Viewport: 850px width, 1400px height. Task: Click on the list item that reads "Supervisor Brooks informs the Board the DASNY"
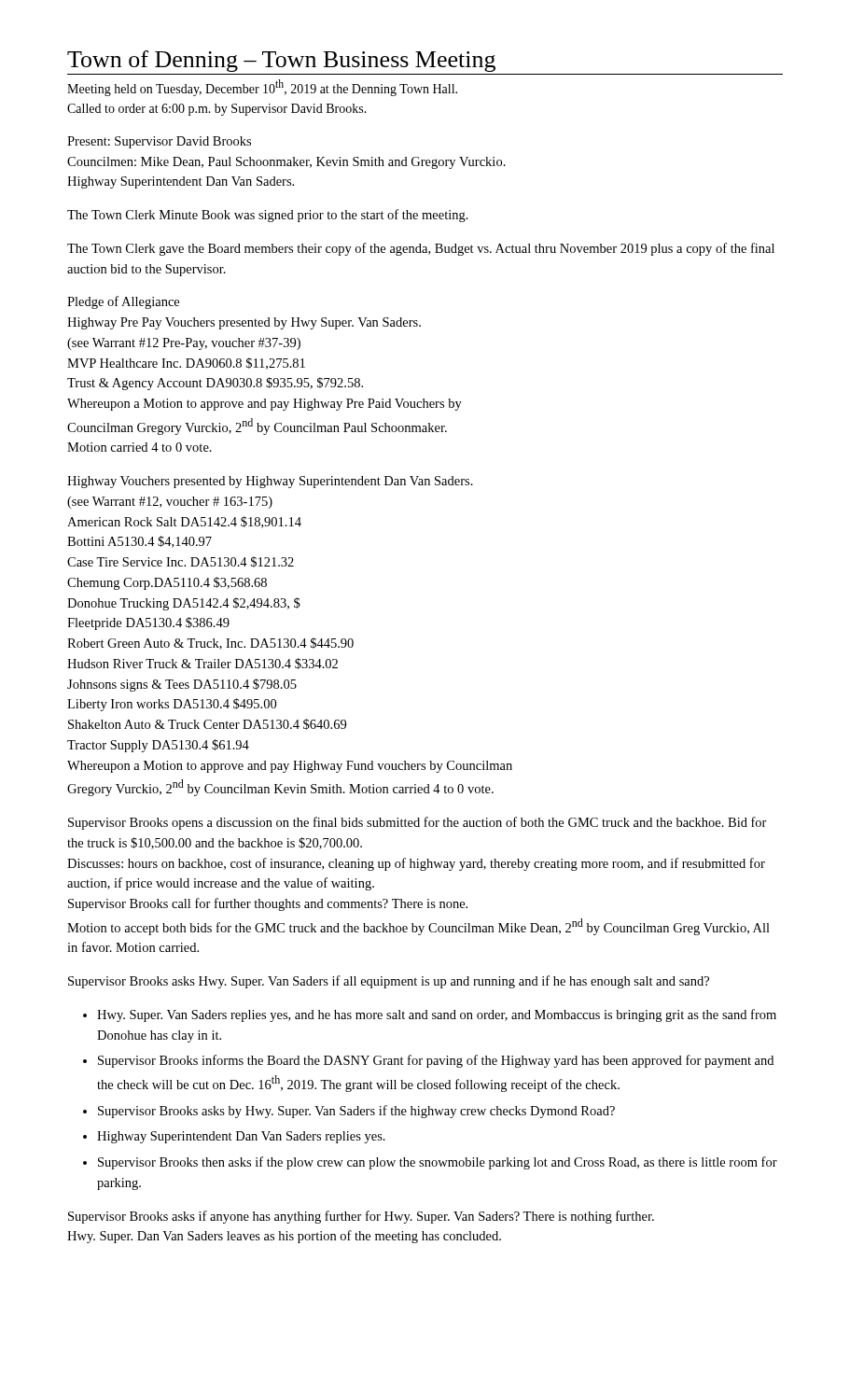[436, 1072]
